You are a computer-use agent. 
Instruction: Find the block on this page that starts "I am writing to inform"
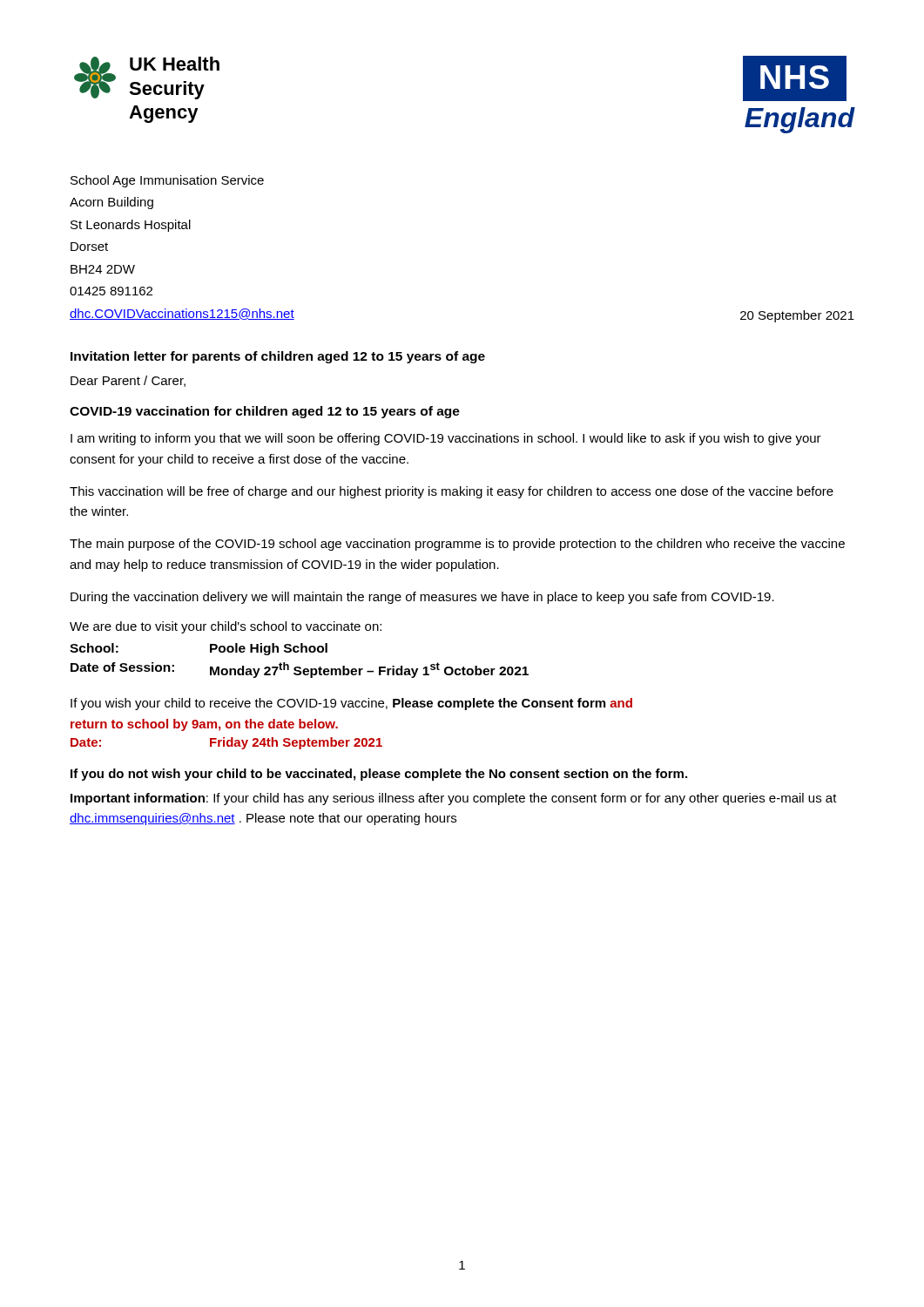[445, 448]
